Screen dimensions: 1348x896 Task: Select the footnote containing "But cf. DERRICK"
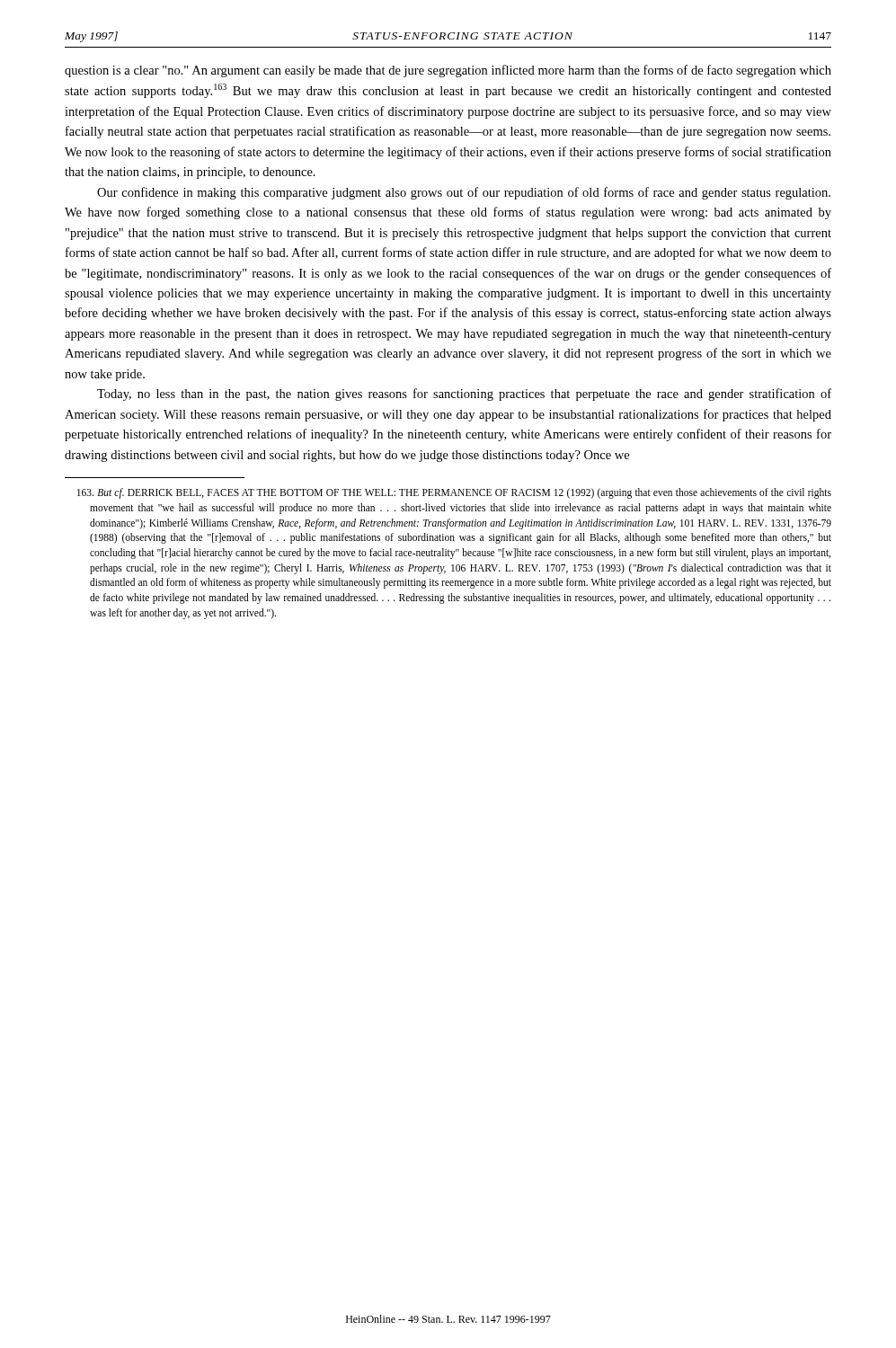coord(448,553)
